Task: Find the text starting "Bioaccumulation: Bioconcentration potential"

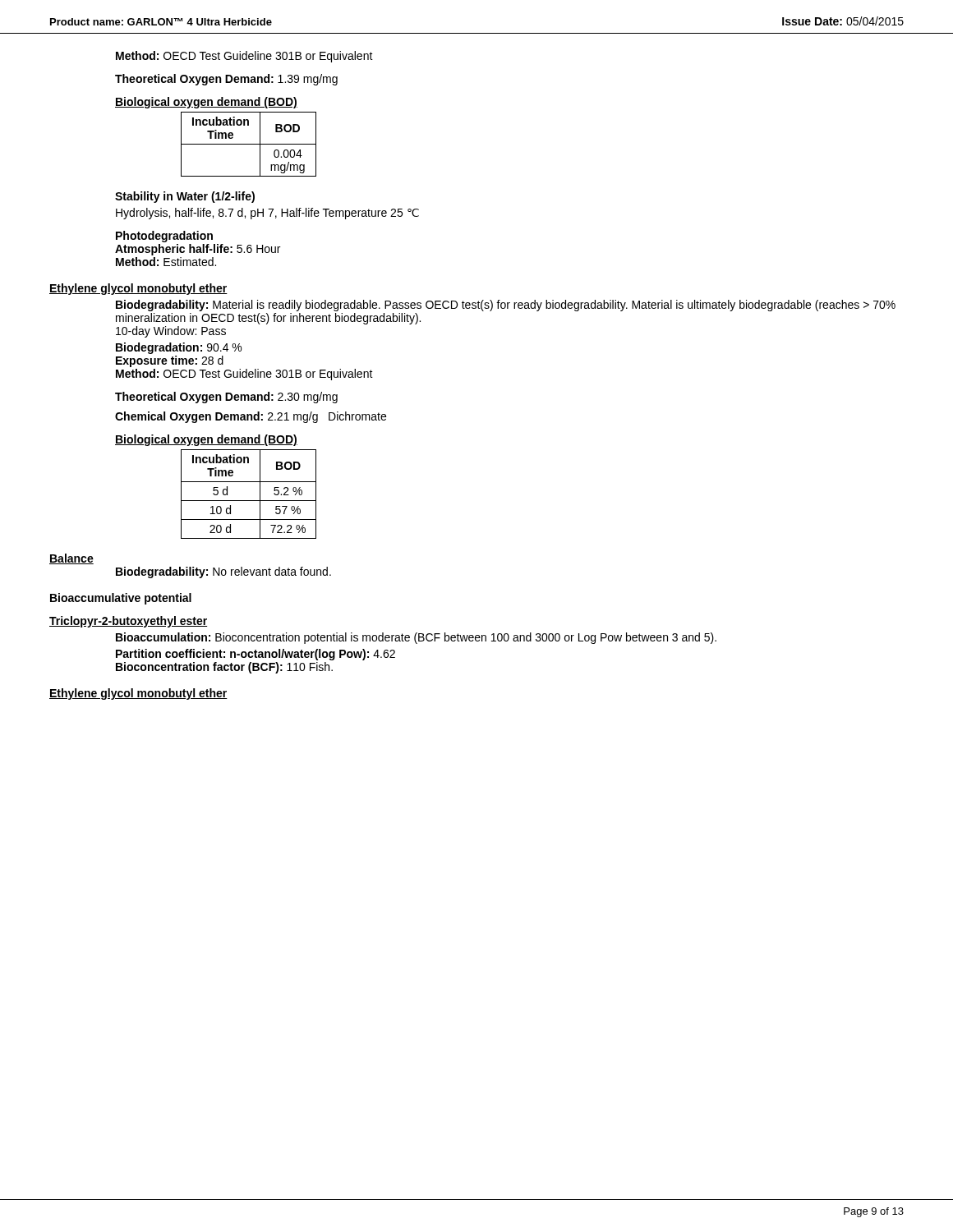Action: tap(416, 637)
